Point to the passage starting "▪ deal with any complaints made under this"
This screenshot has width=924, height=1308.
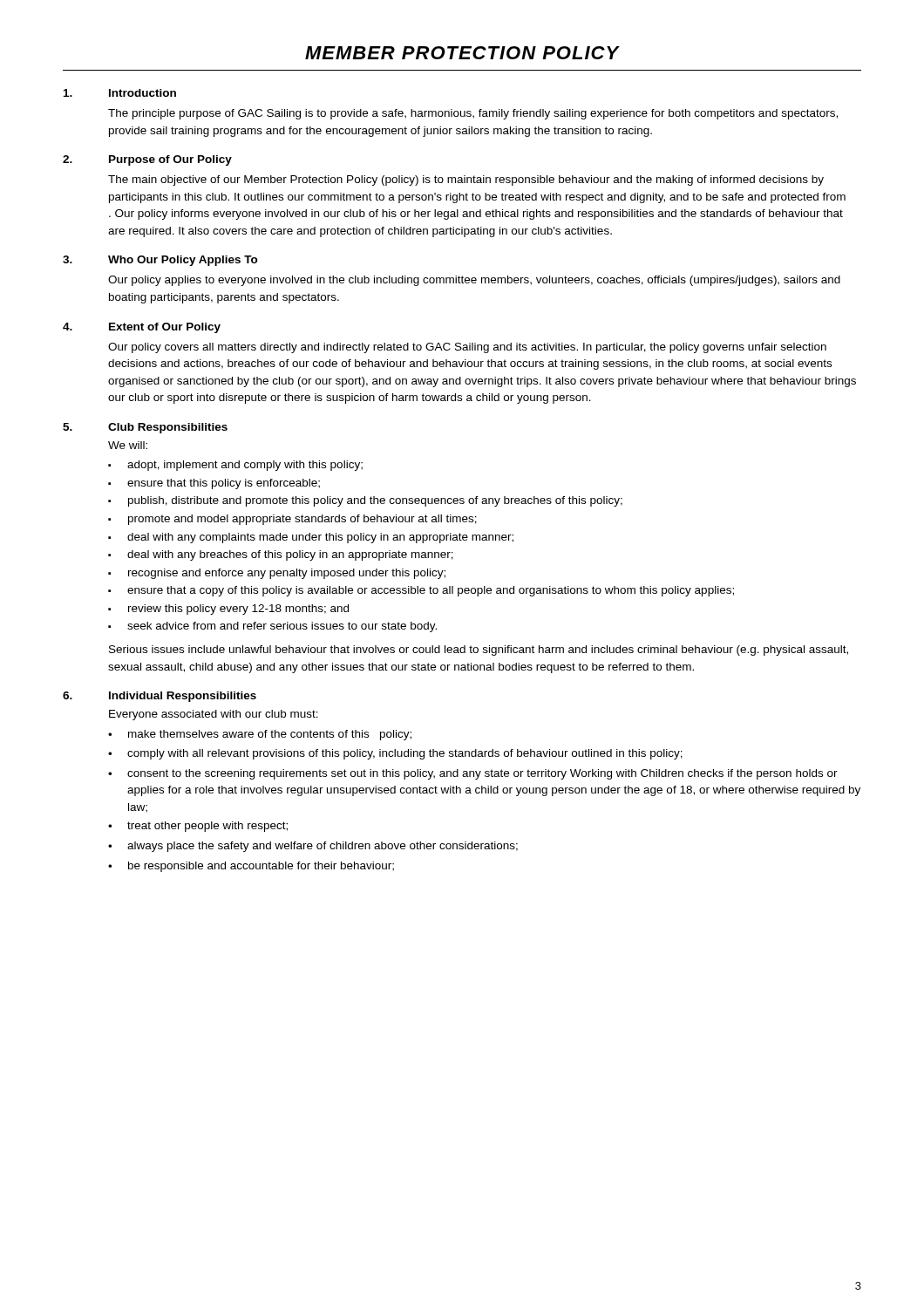pyautogui.click(x=311, y=537)
